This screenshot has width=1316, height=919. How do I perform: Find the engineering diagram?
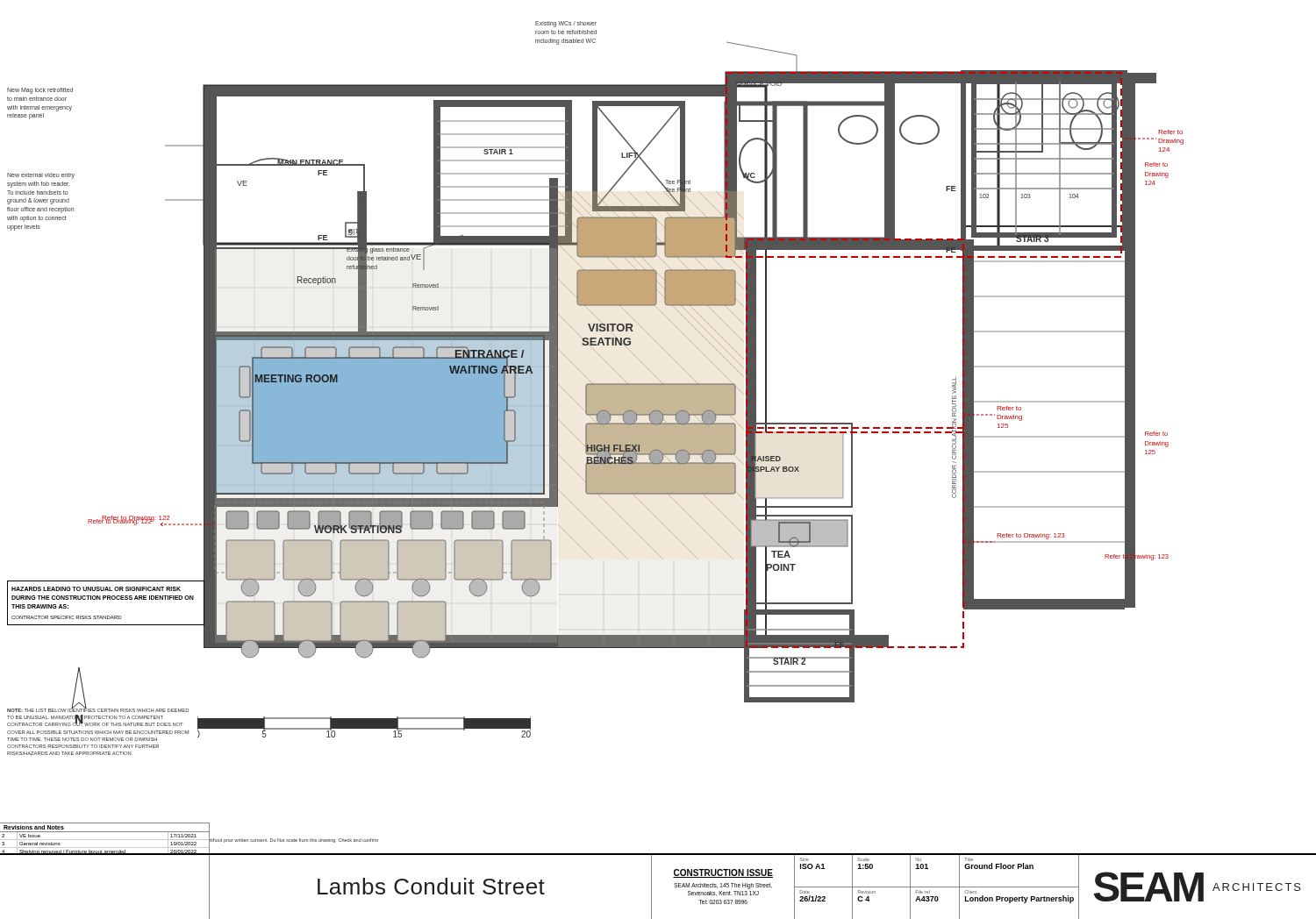[658, 399]
